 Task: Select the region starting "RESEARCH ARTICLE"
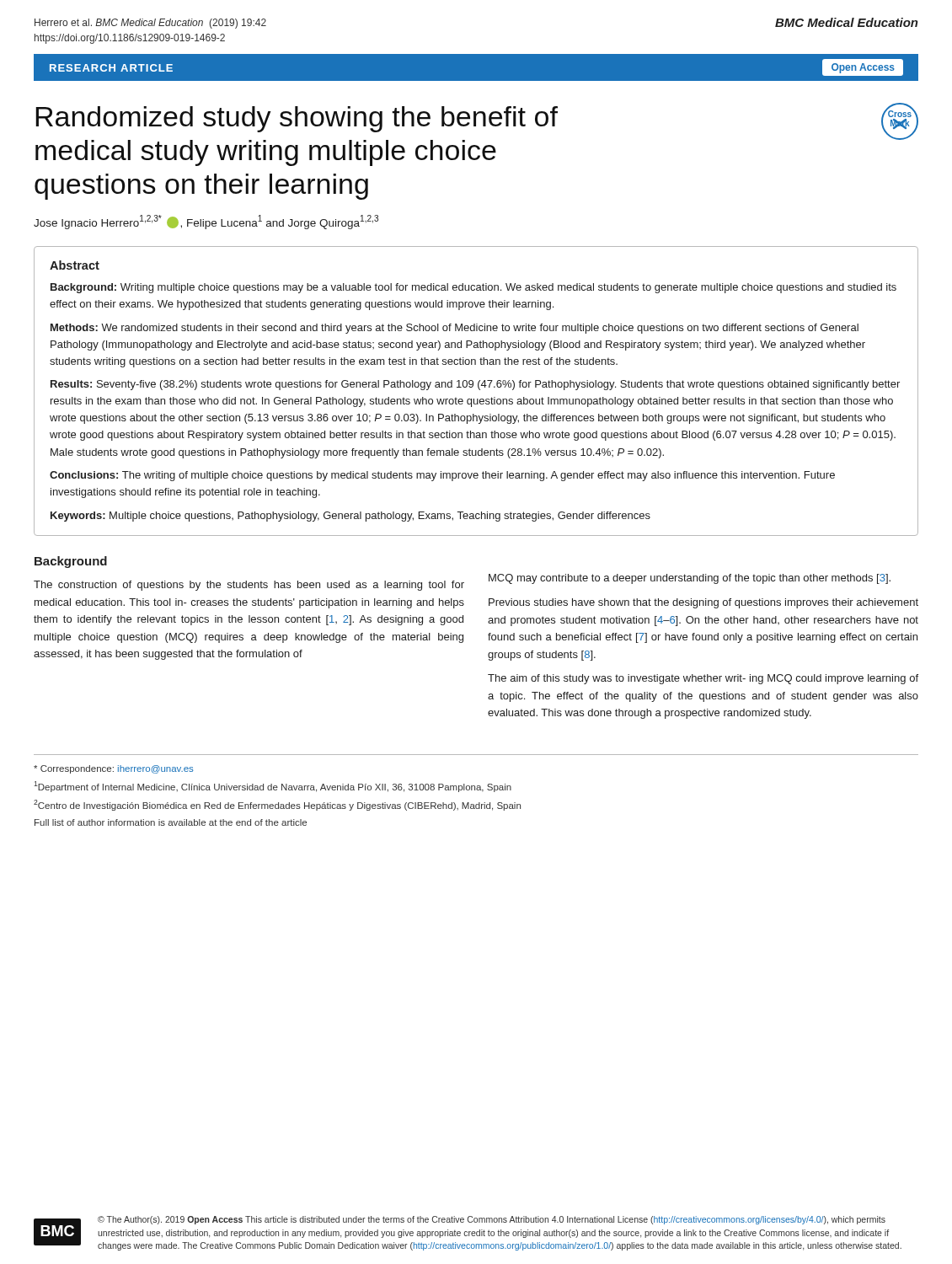(111, 67)
